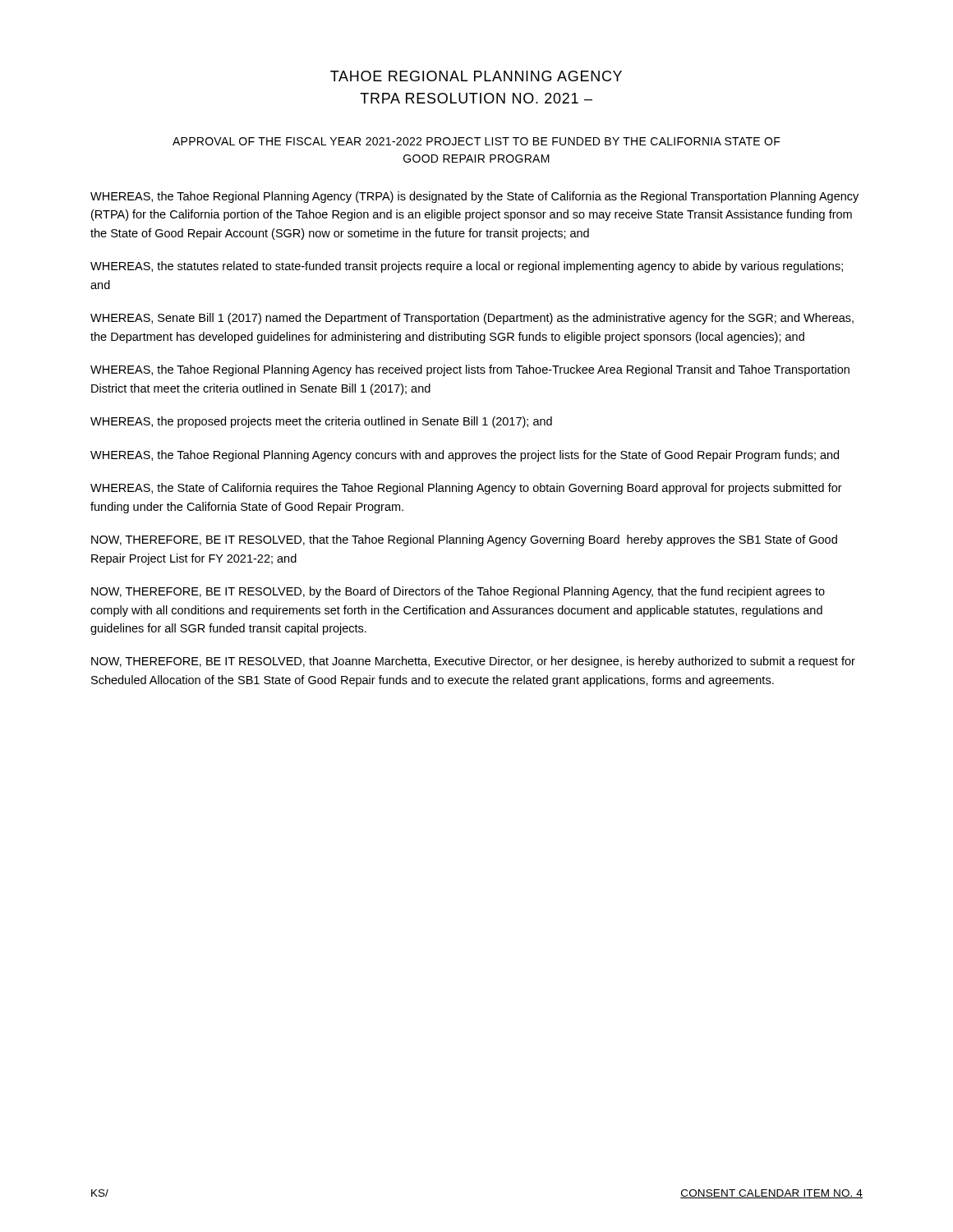Click on the text block that says "WHEREAS, the proposed projects"
Viewport: 953px width, 1232px height.
(321, 422)
